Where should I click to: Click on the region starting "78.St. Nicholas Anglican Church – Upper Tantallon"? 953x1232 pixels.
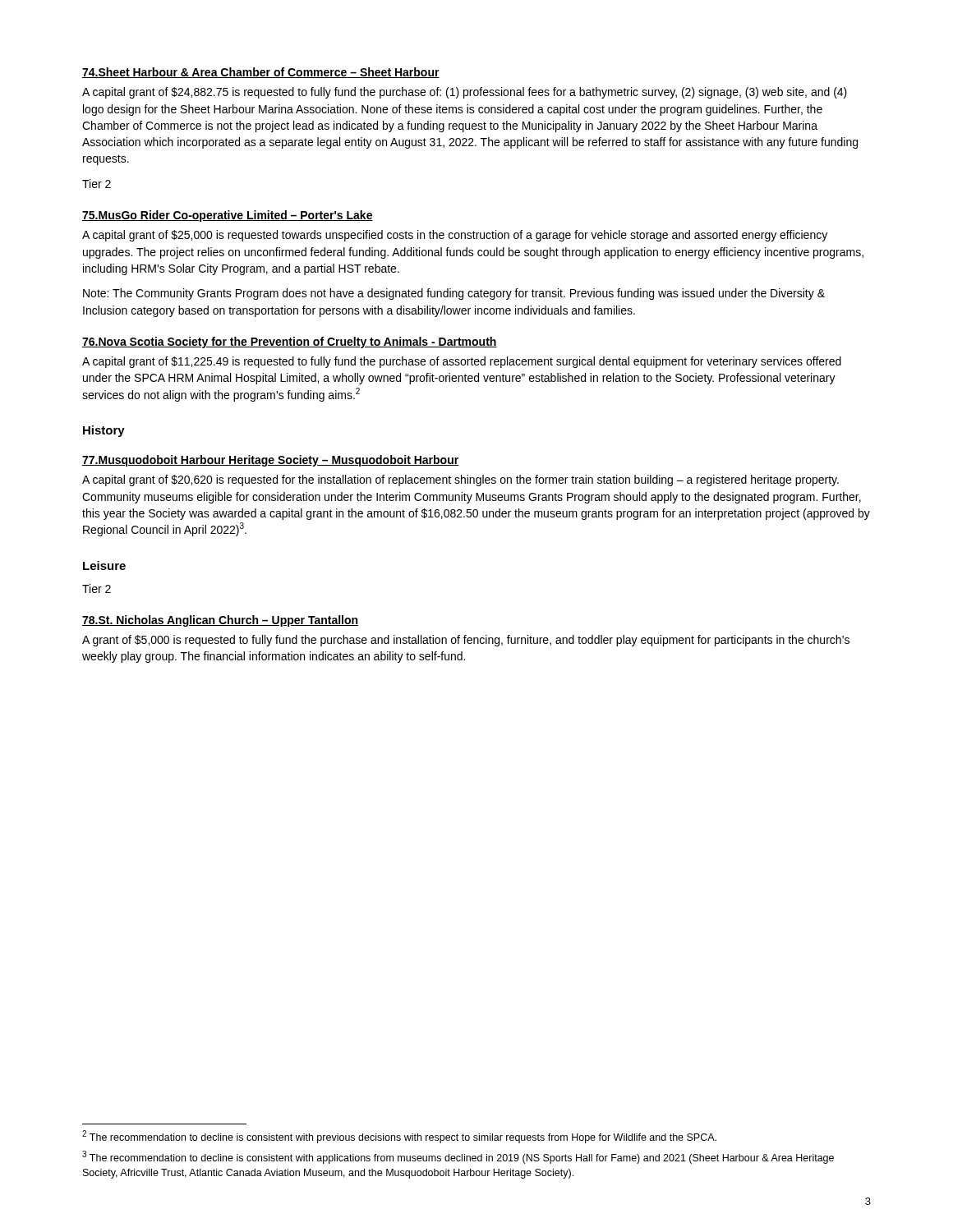pyautogui.click(x=220, y=620)
